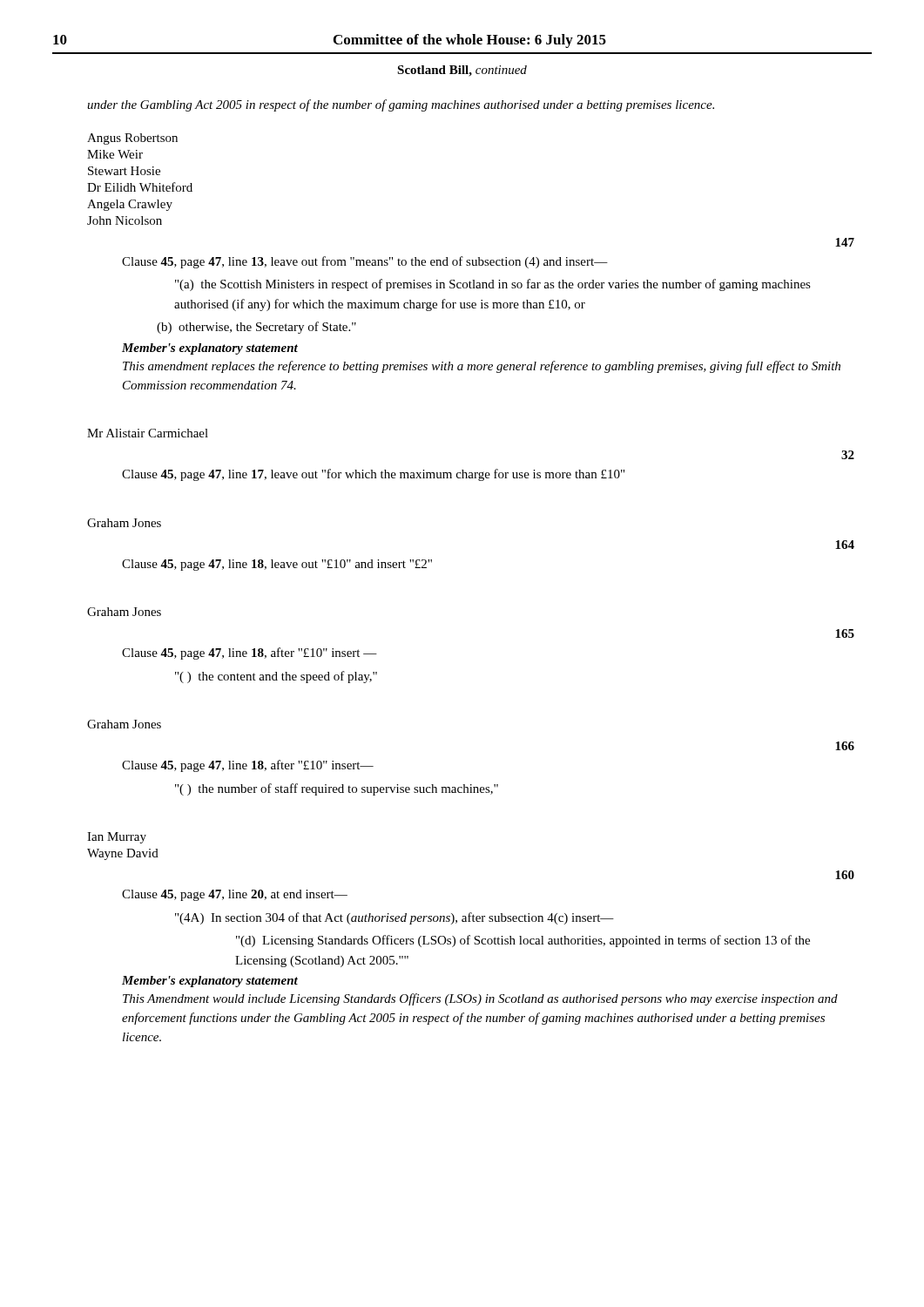Locate the block of text that opens with "Angus Robertson Mike"
Viewport: 924px width, 1307px height.
pos(132,139)
